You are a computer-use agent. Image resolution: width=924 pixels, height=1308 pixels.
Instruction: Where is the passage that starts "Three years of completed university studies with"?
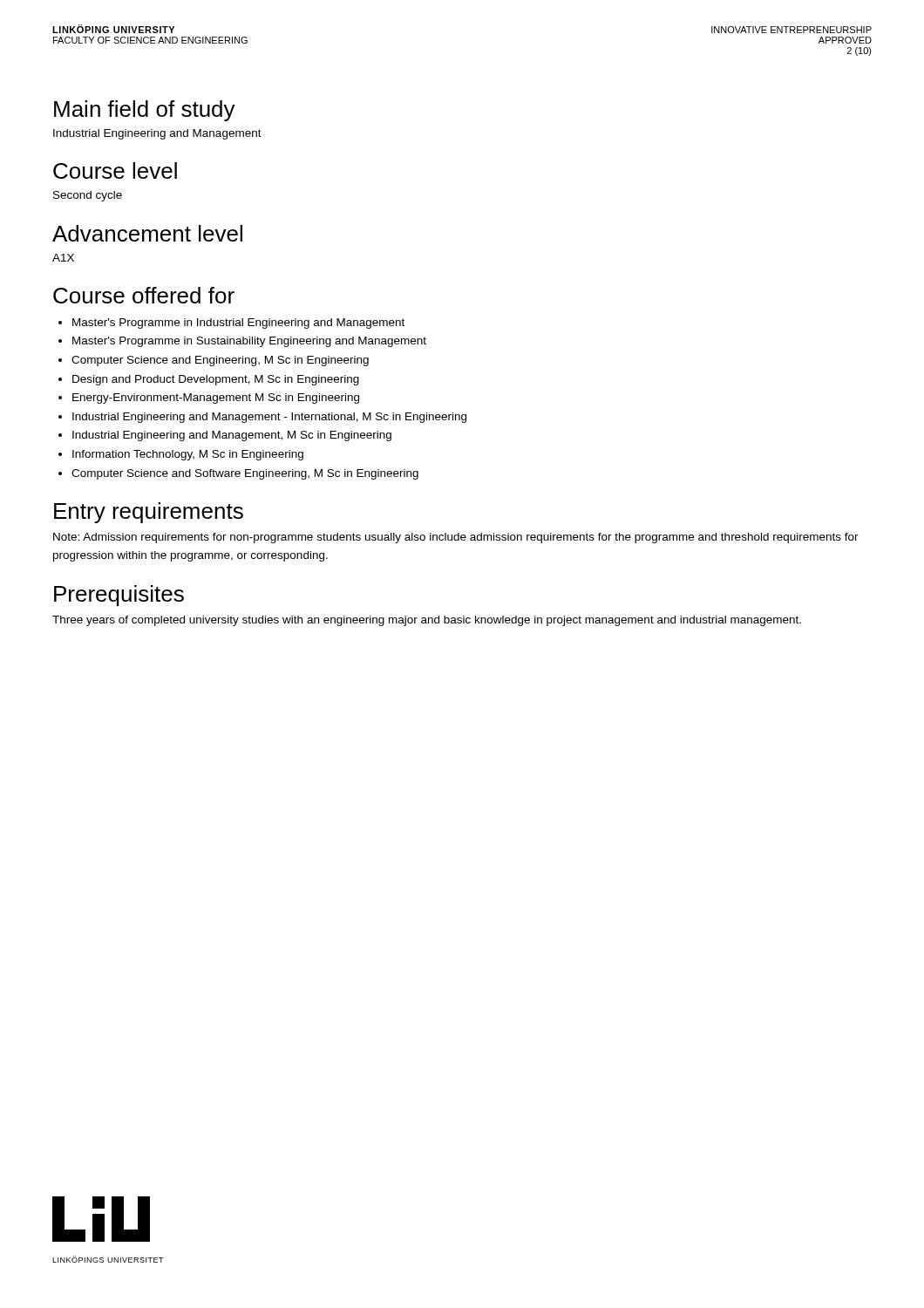(x=427, y=619)
